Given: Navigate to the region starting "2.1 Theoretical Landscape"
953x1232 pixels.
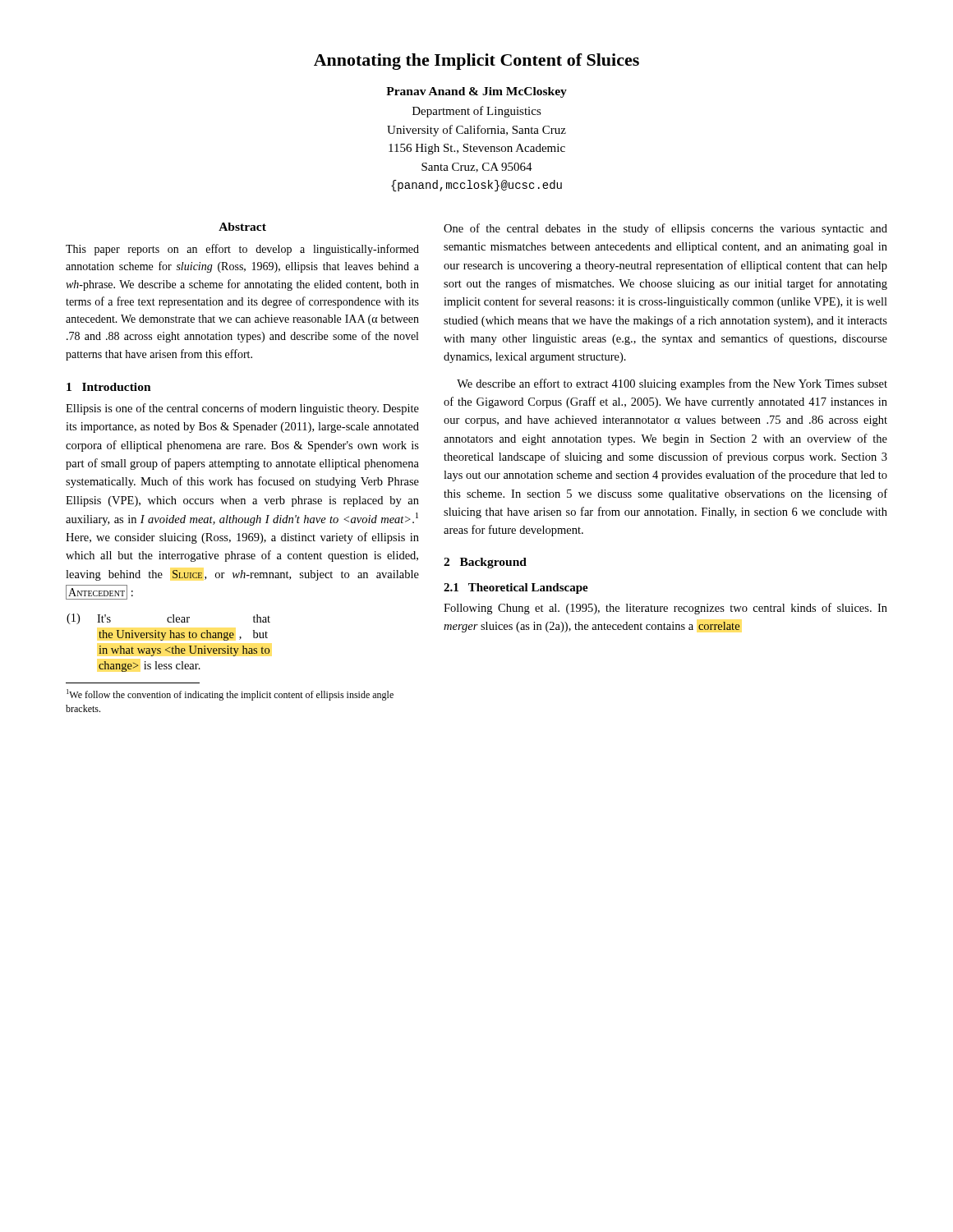Looking at the screenshot, I should pos(516,587).
